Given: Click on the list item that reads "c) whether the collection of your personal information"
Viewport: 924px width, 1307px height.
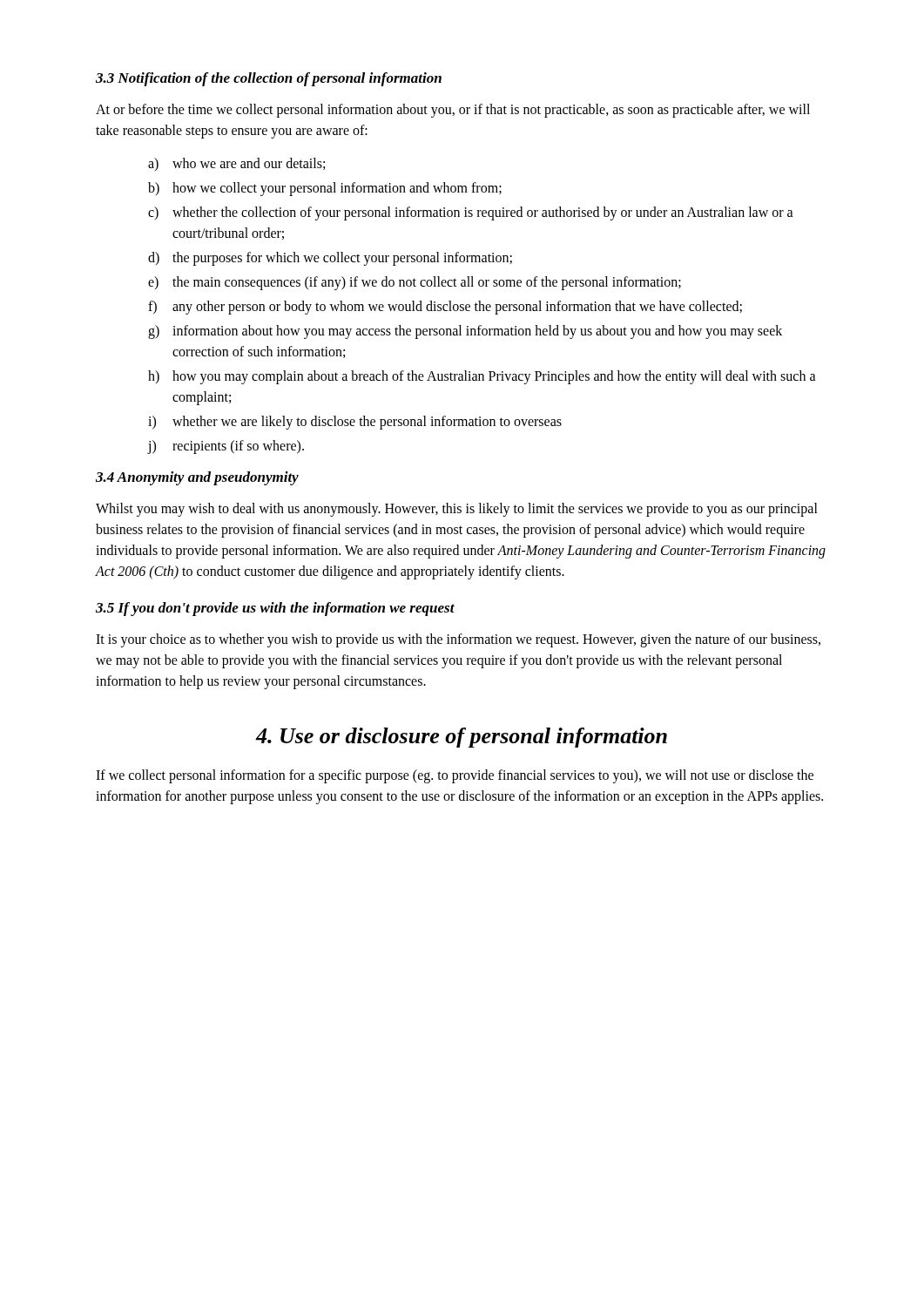Looking at the screenshot, I should click(488, 223).
